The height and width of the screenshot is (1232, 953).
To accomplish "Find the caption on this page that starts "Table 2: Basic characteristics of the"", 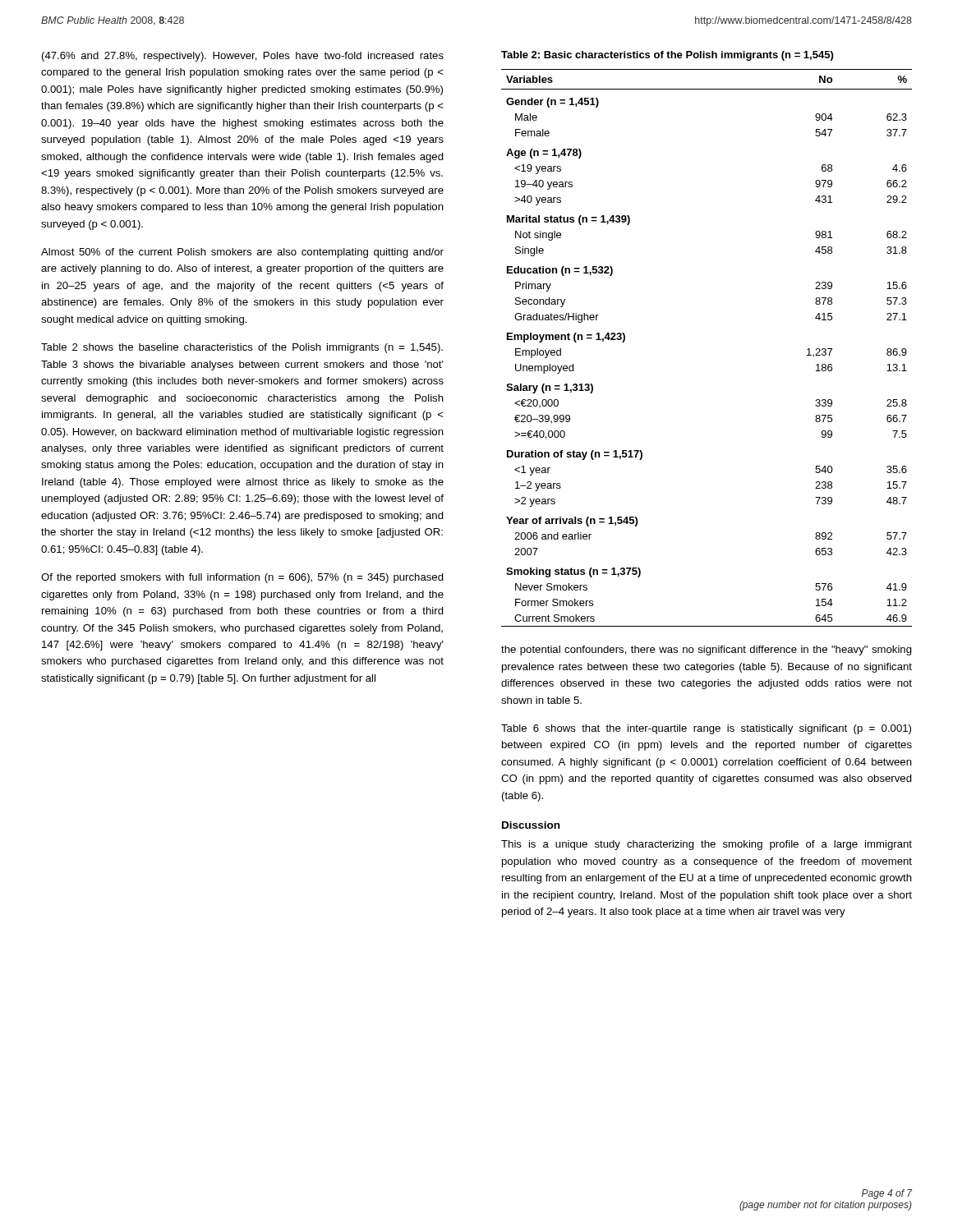I will (x=667, y=55).
